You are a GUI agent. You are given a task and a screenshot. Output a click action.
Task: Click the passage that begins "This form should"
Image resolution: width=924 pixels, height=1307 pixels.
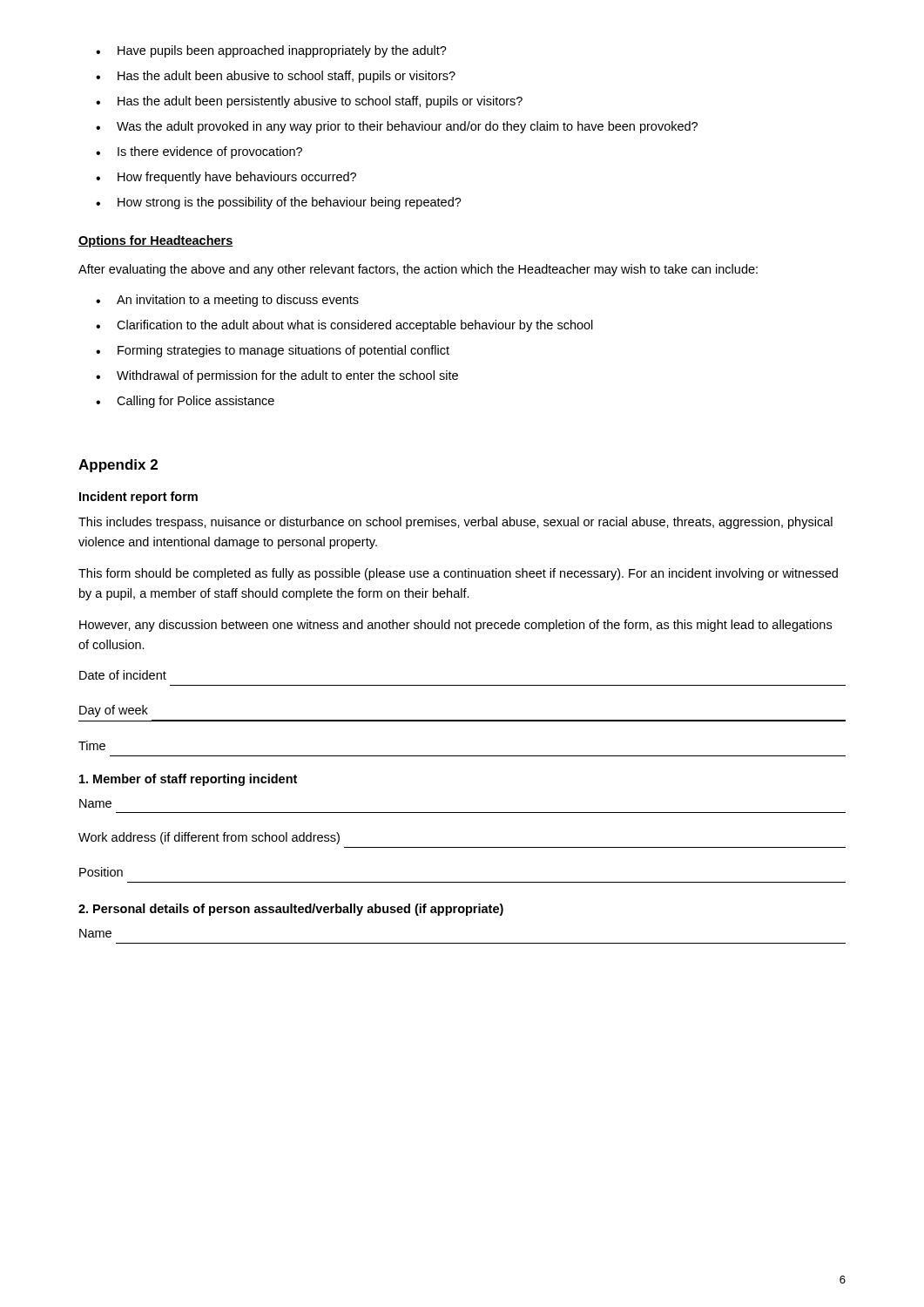click(458, 583)
